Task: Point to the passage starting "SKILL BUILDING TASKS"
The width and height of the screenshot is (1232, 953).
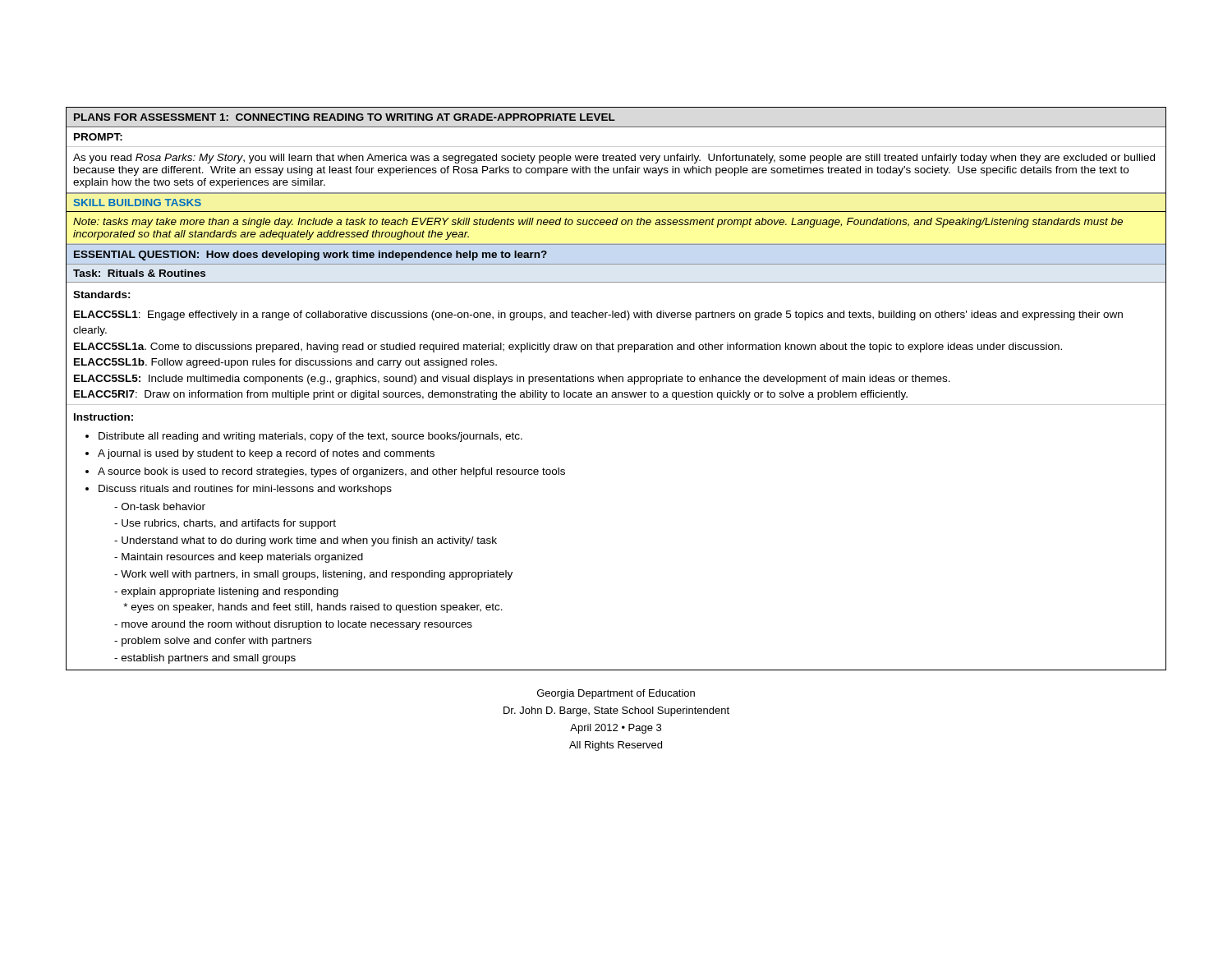Action: 137,203
